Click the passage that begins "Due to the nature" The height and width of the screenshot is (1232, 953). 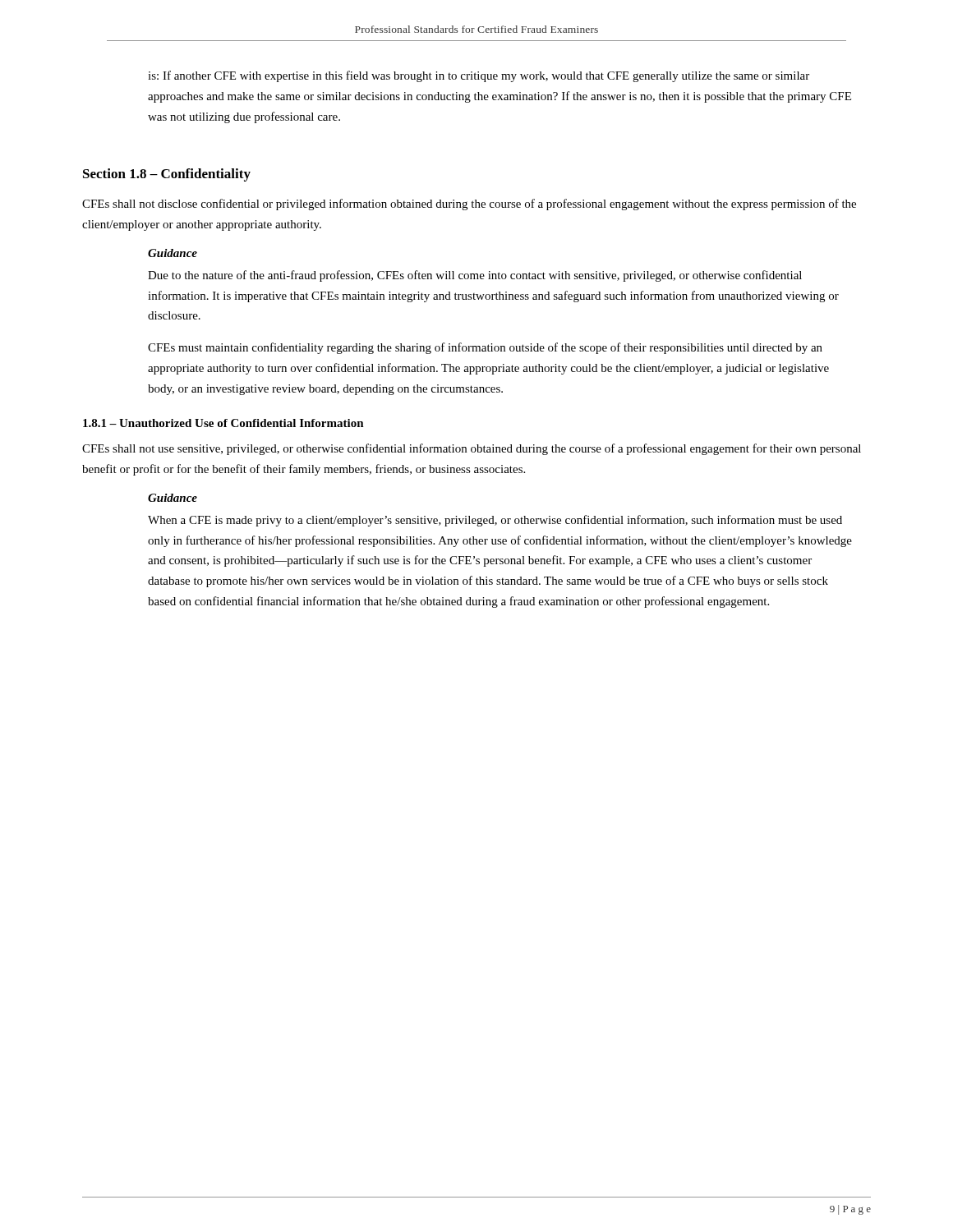point(493,295)
